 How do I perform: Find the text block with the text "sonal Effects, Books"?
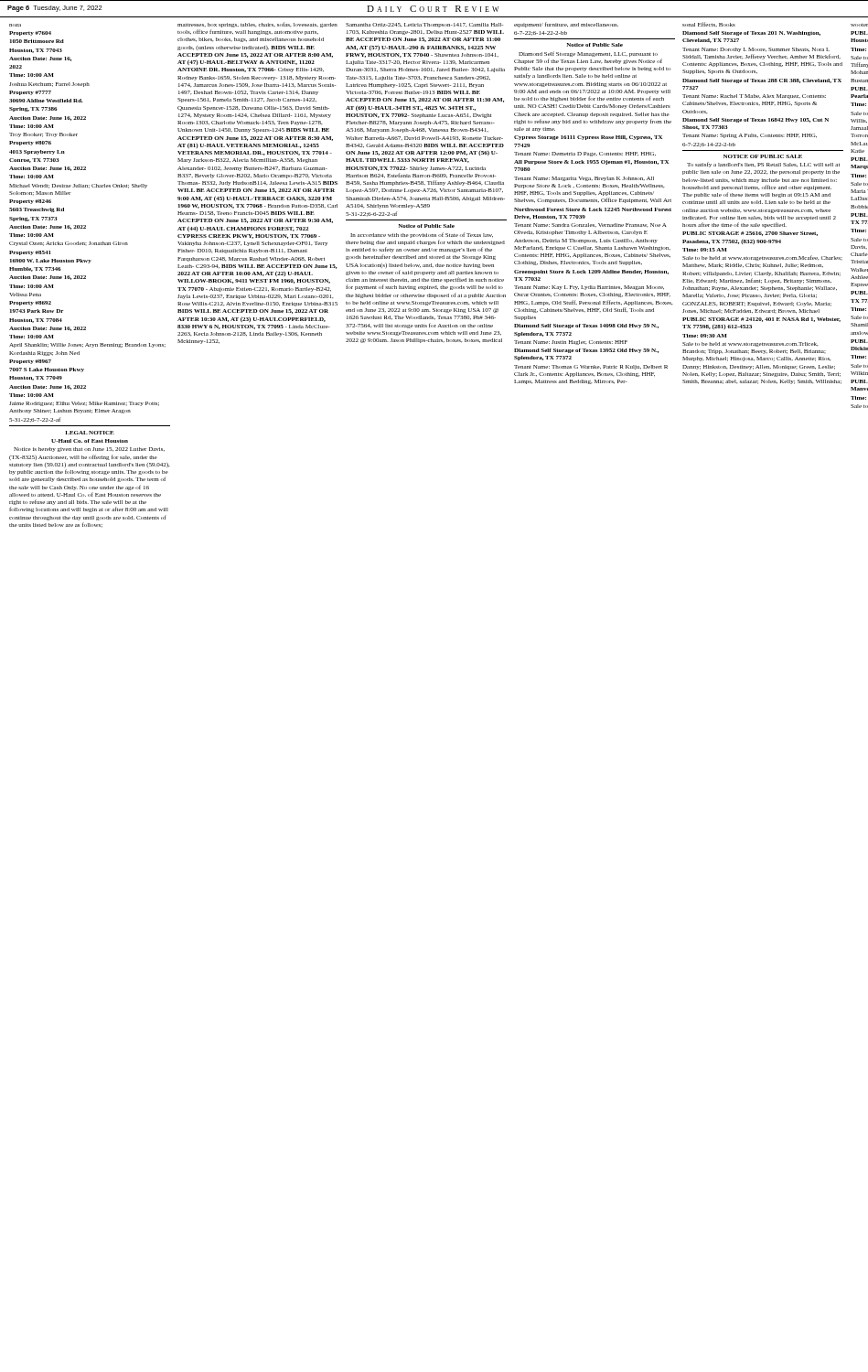(763, 85)
